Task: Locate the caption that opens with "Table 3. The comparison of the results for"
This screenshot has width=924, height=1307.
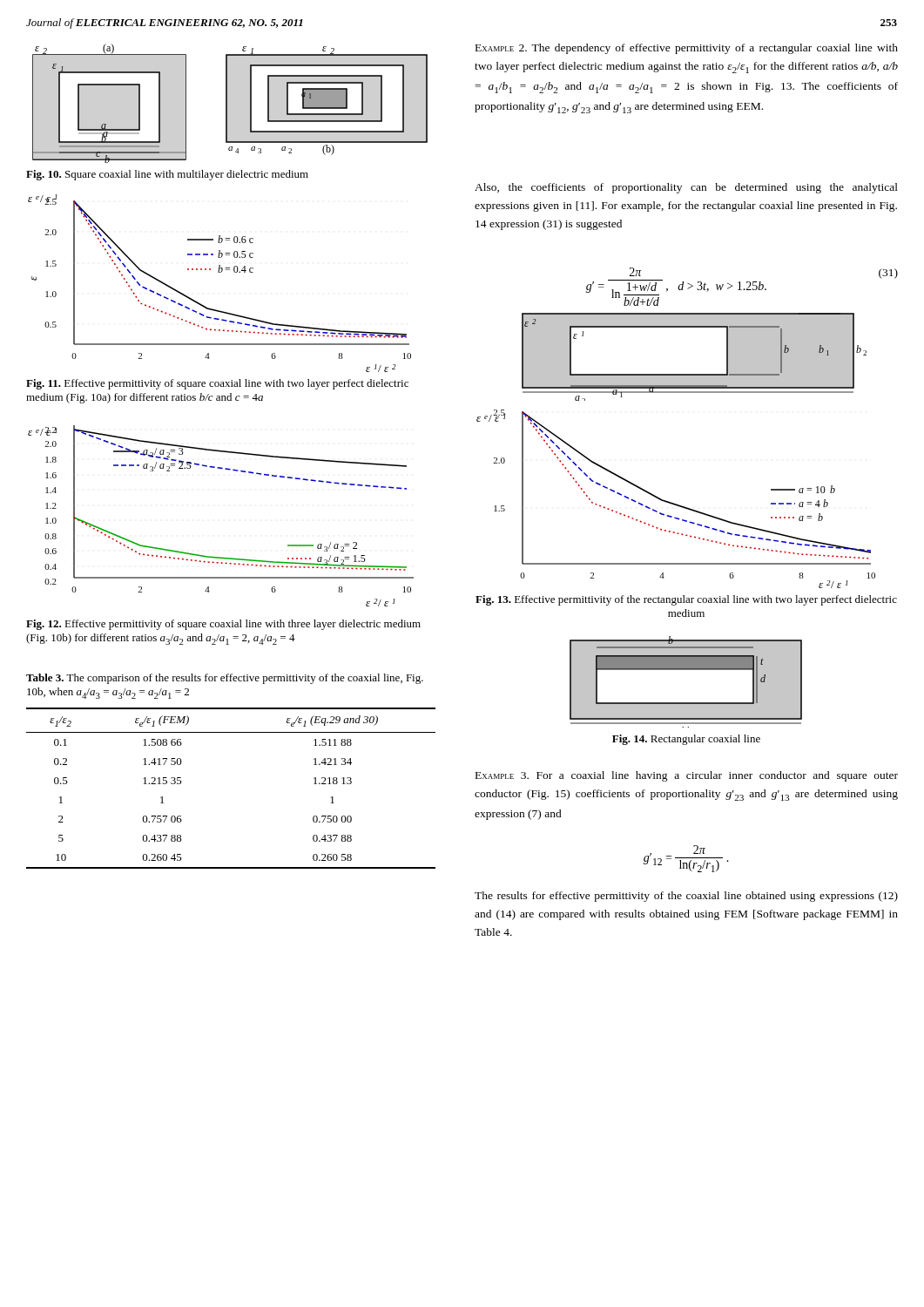Action: [225, 686]
